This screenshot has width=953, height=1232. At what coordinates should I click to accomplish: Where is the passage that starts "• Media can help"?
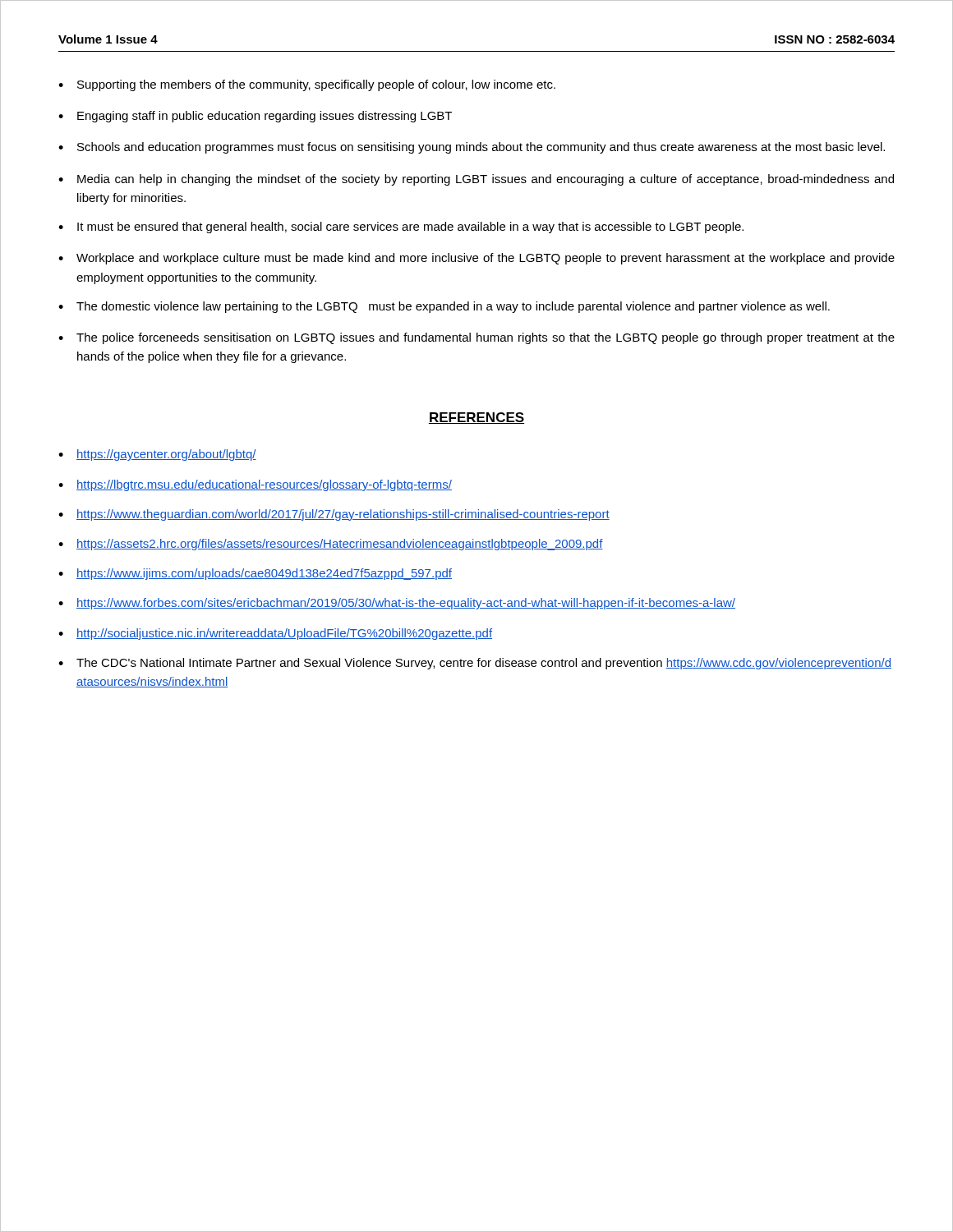[x=476, y=188]
